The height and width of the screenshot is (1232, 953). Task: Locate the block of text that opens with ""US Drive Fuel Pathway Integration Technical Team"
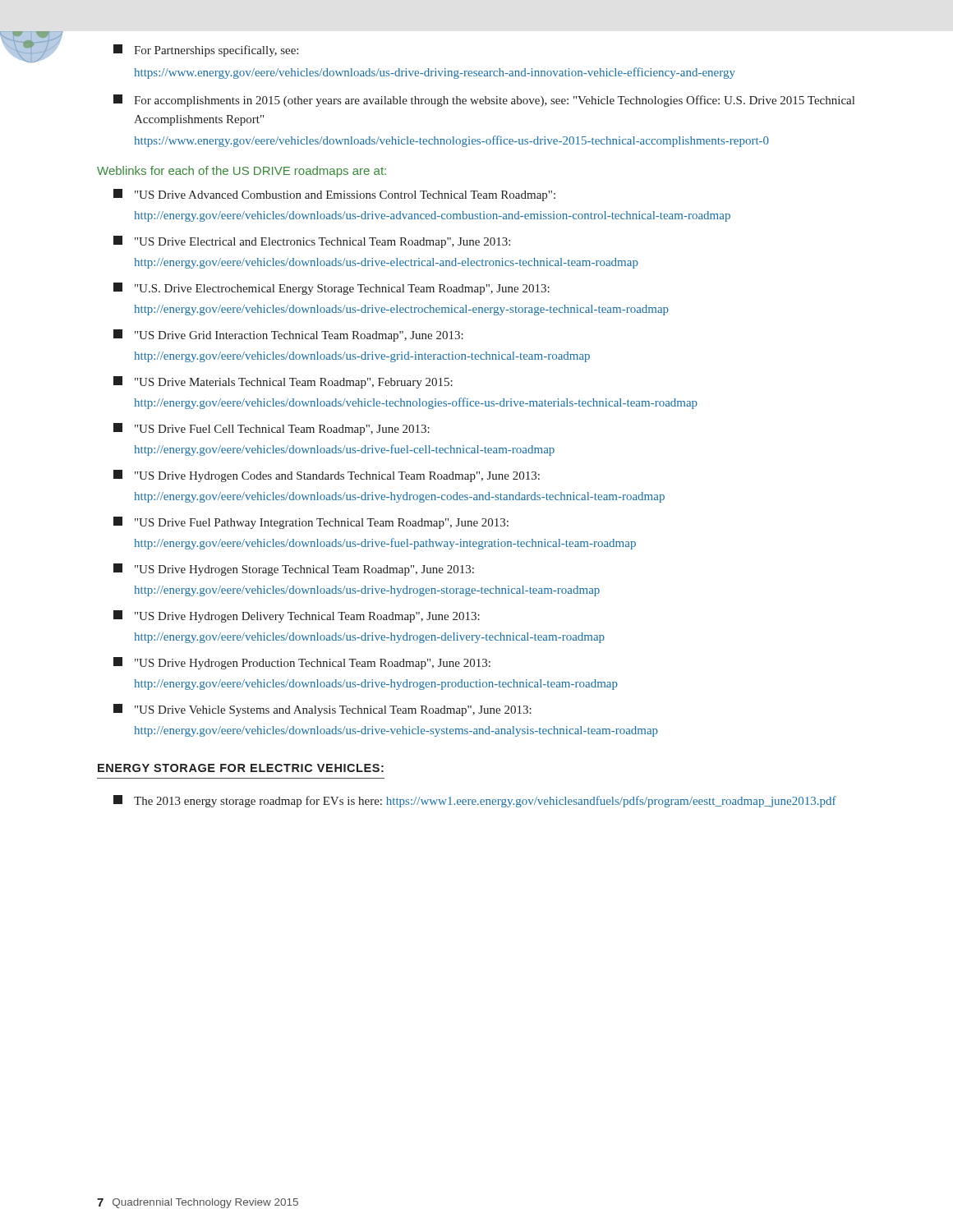pyautogui.click(x=311, y=522)
